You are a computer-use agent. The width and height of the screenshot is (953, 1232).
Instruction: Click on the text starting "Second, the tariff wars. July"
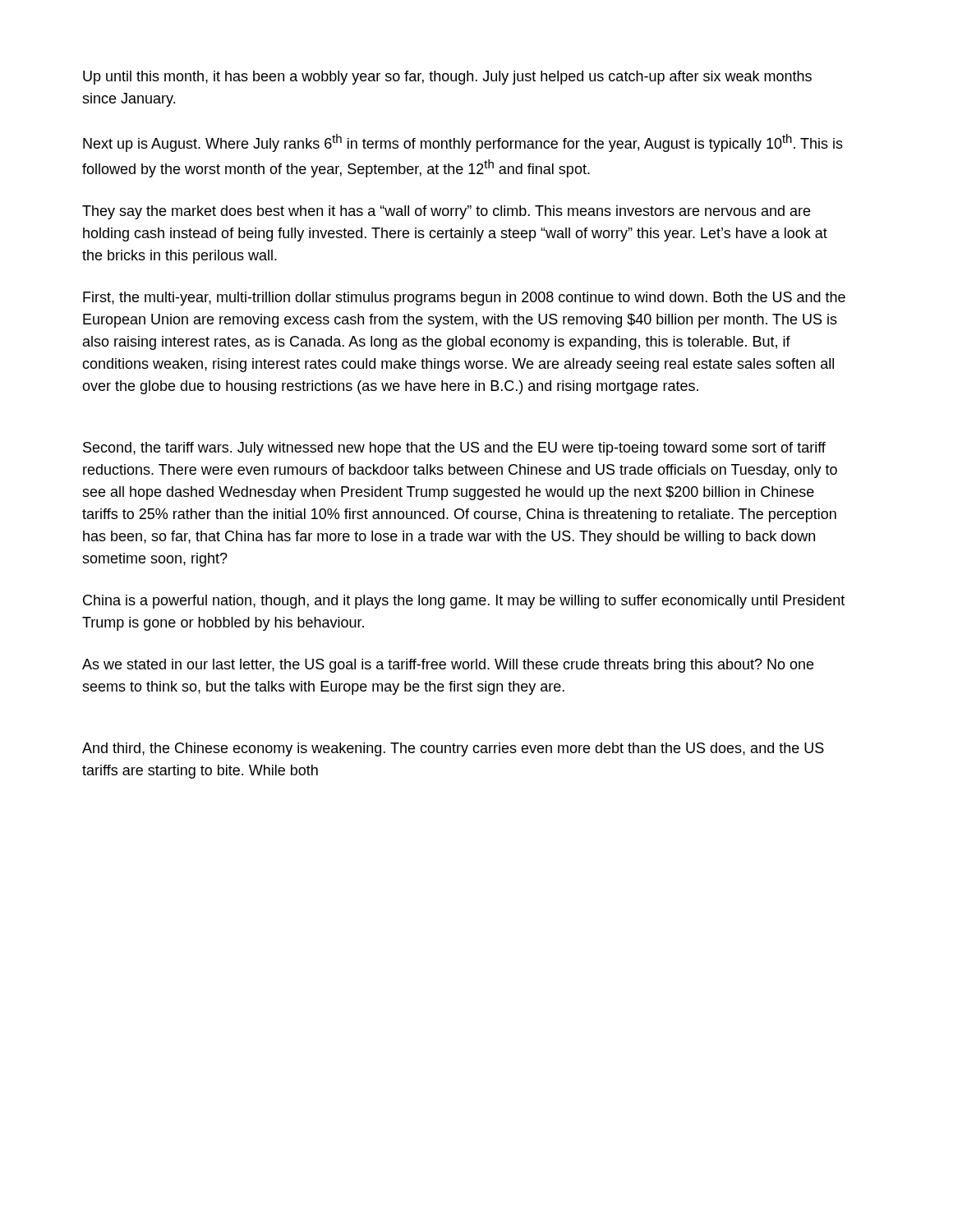pos(460,503)
